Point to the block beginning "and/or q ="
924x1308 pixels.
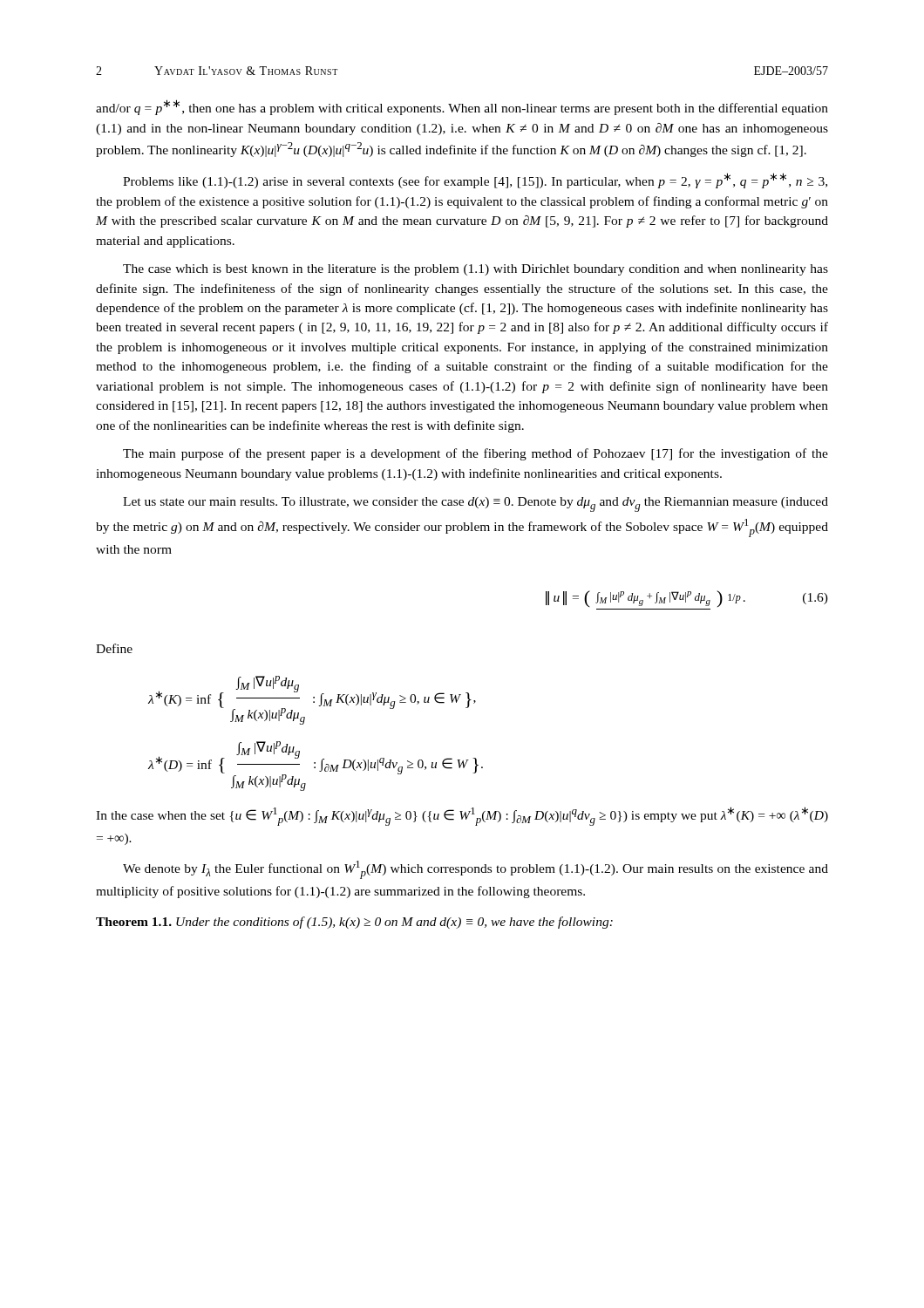(462, 128)
